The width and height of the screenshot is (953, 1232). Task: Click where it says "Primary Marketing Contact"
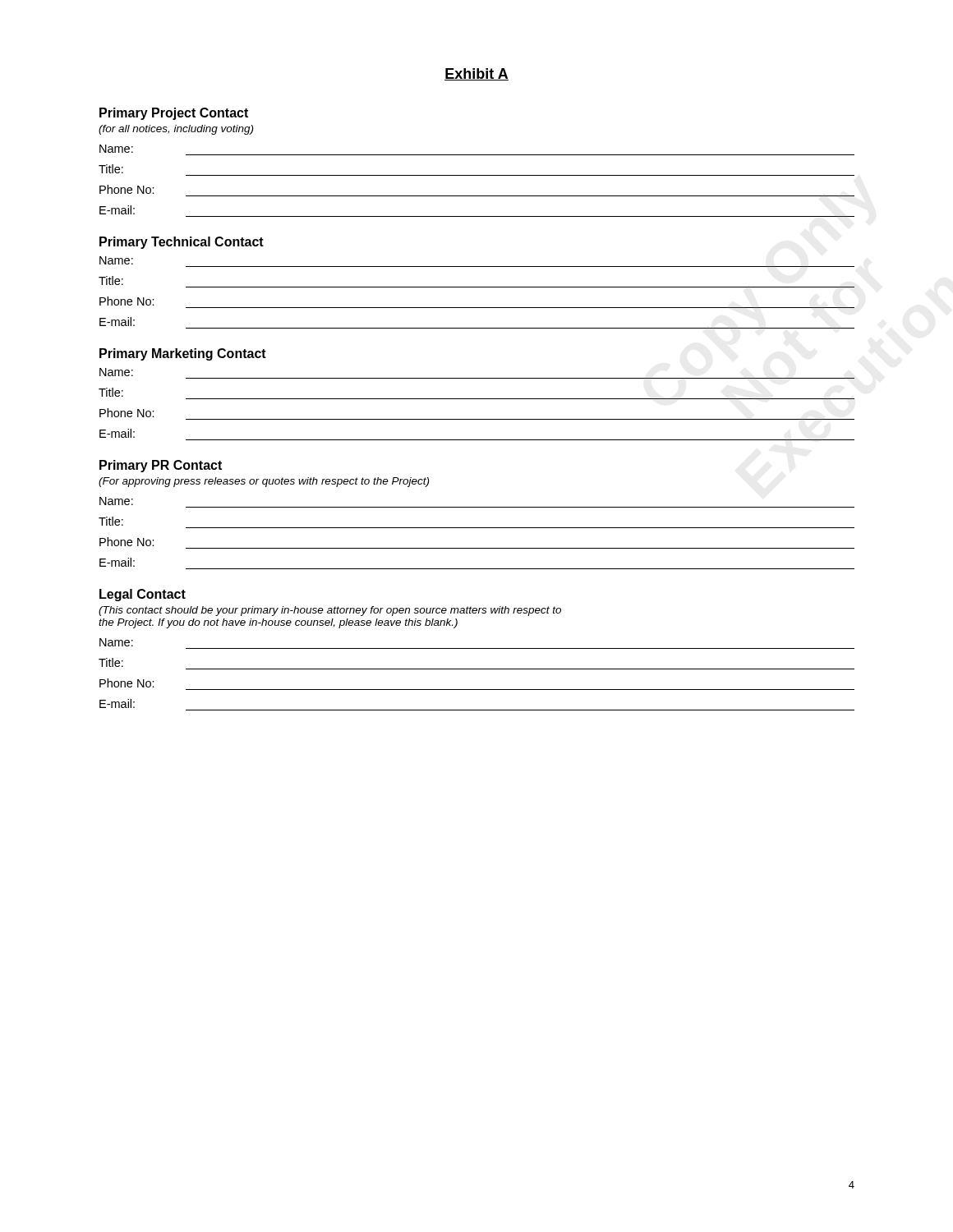[x=182, y=354]
